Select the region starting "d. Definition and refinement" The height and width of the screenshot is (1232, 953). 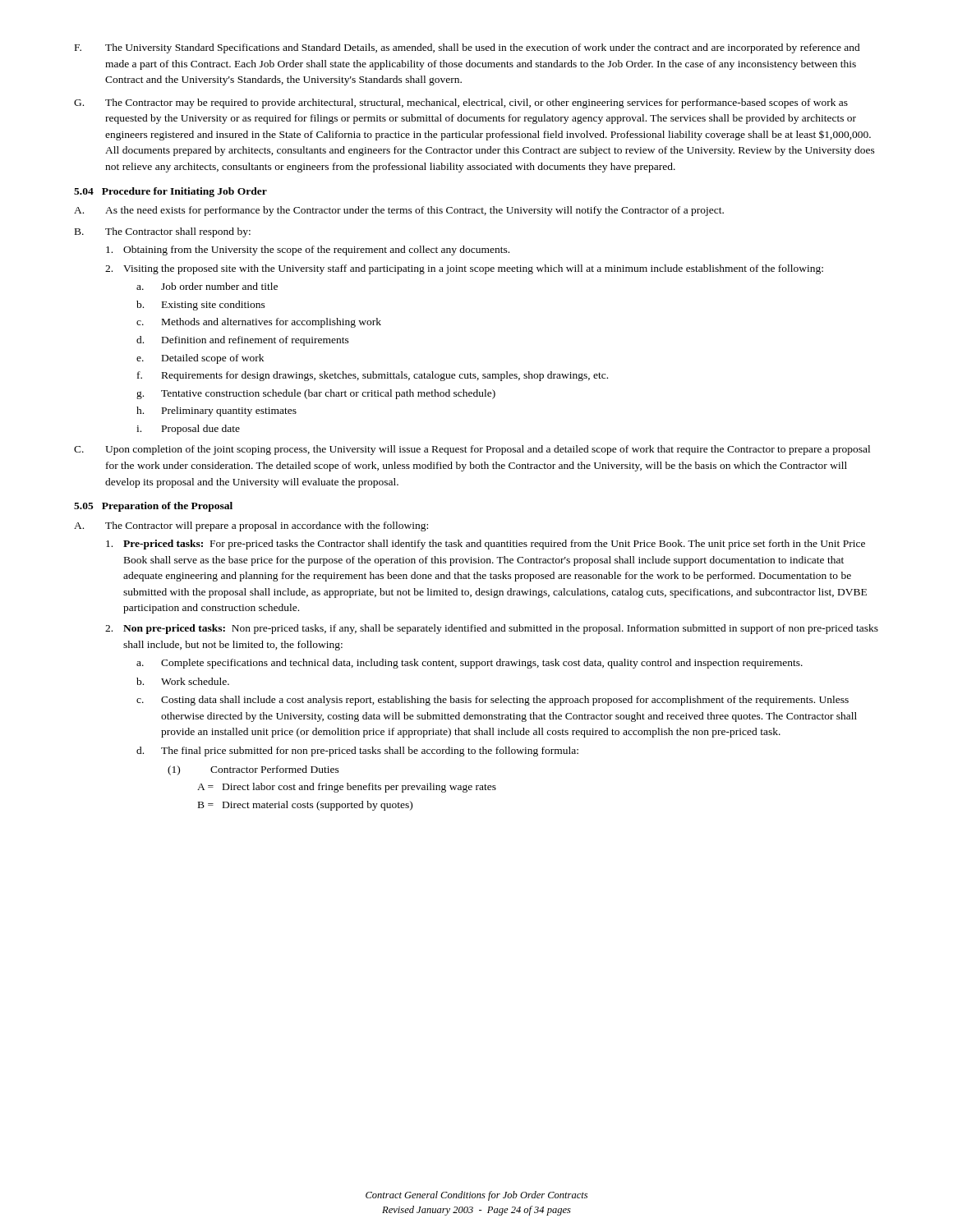coord(243,340)
